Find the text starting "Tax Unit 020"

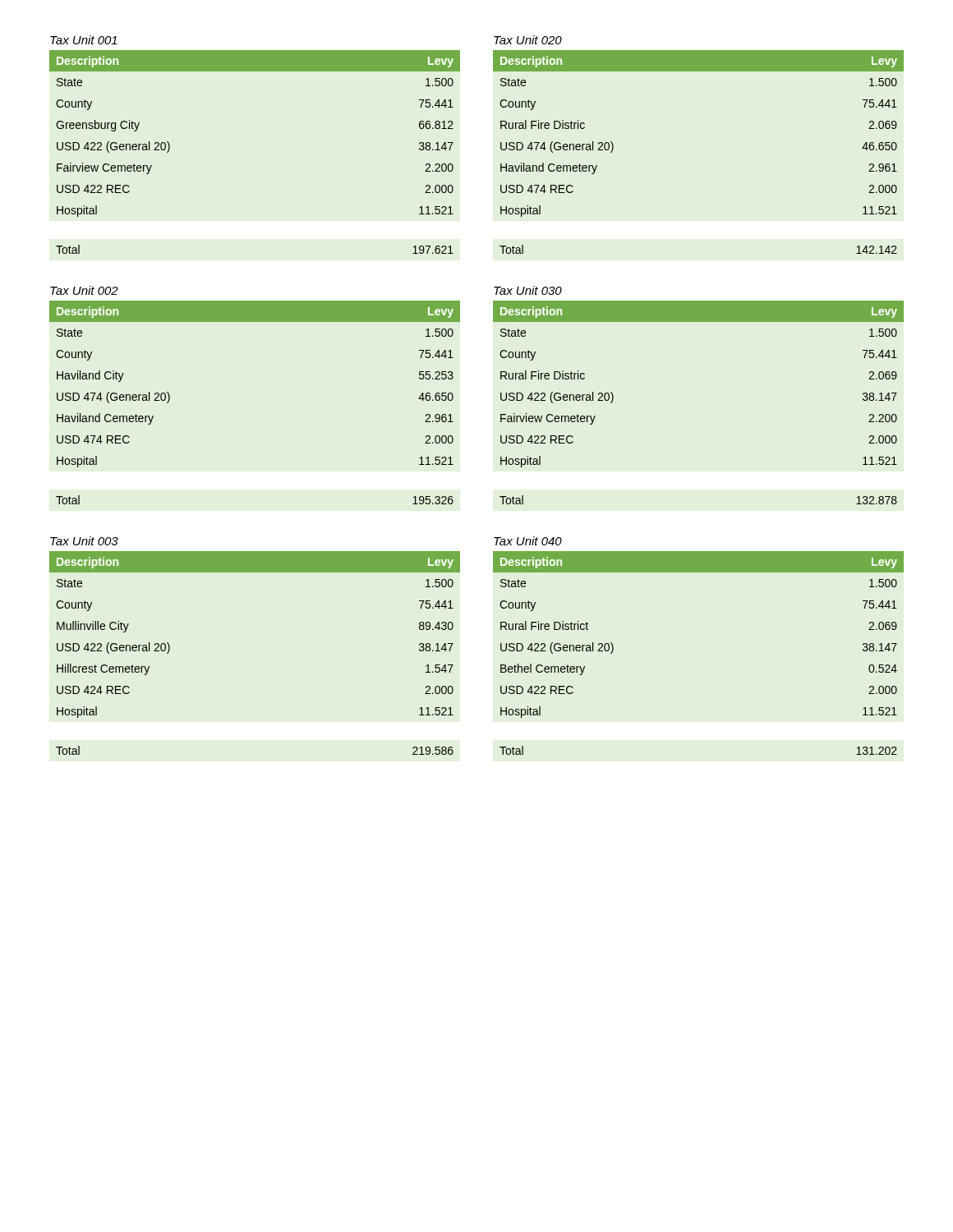(x=527, y=40)
